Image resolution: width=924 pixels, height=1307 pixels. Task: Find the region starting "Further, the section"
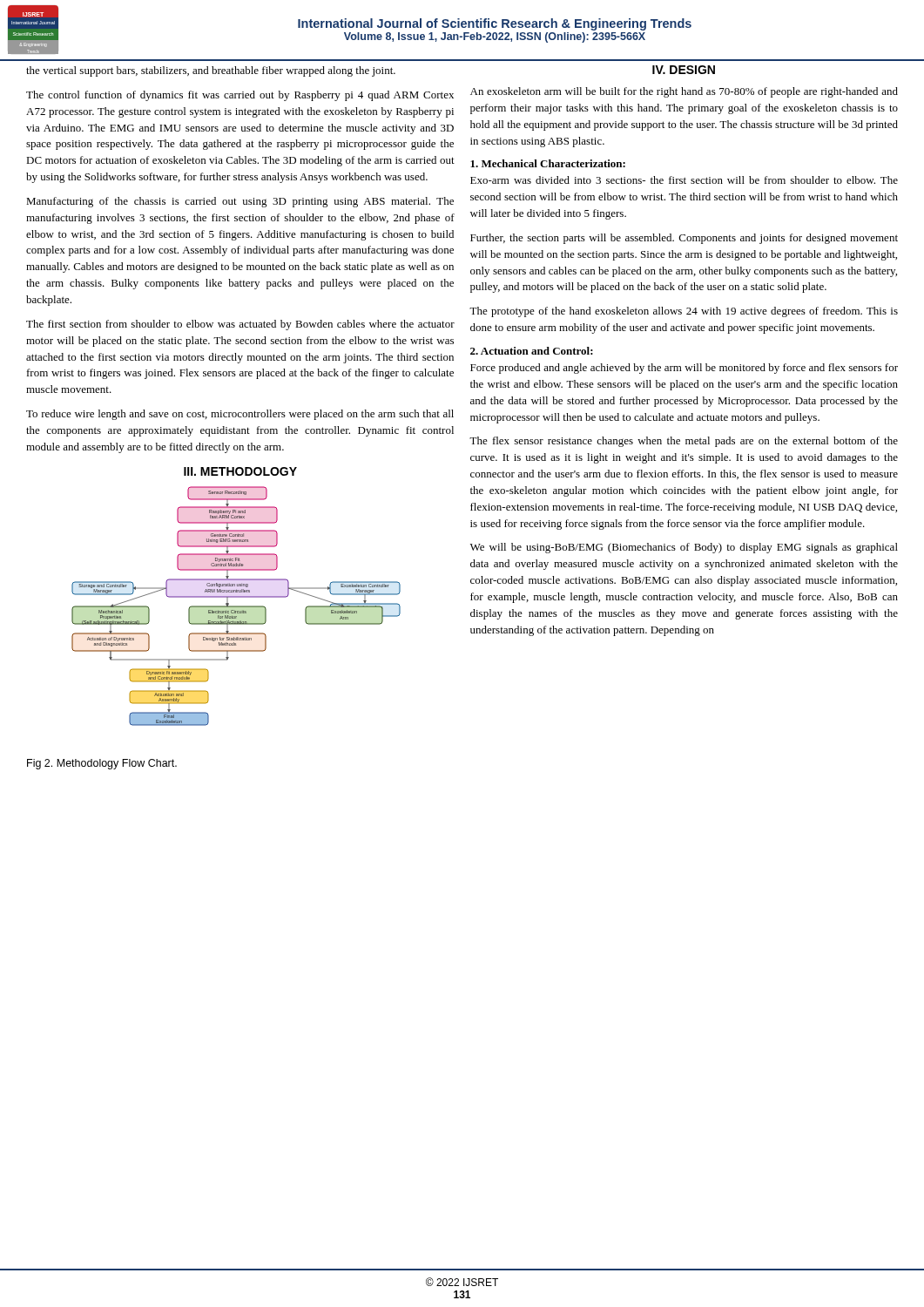pyautogui.click(x=684, y=263)
